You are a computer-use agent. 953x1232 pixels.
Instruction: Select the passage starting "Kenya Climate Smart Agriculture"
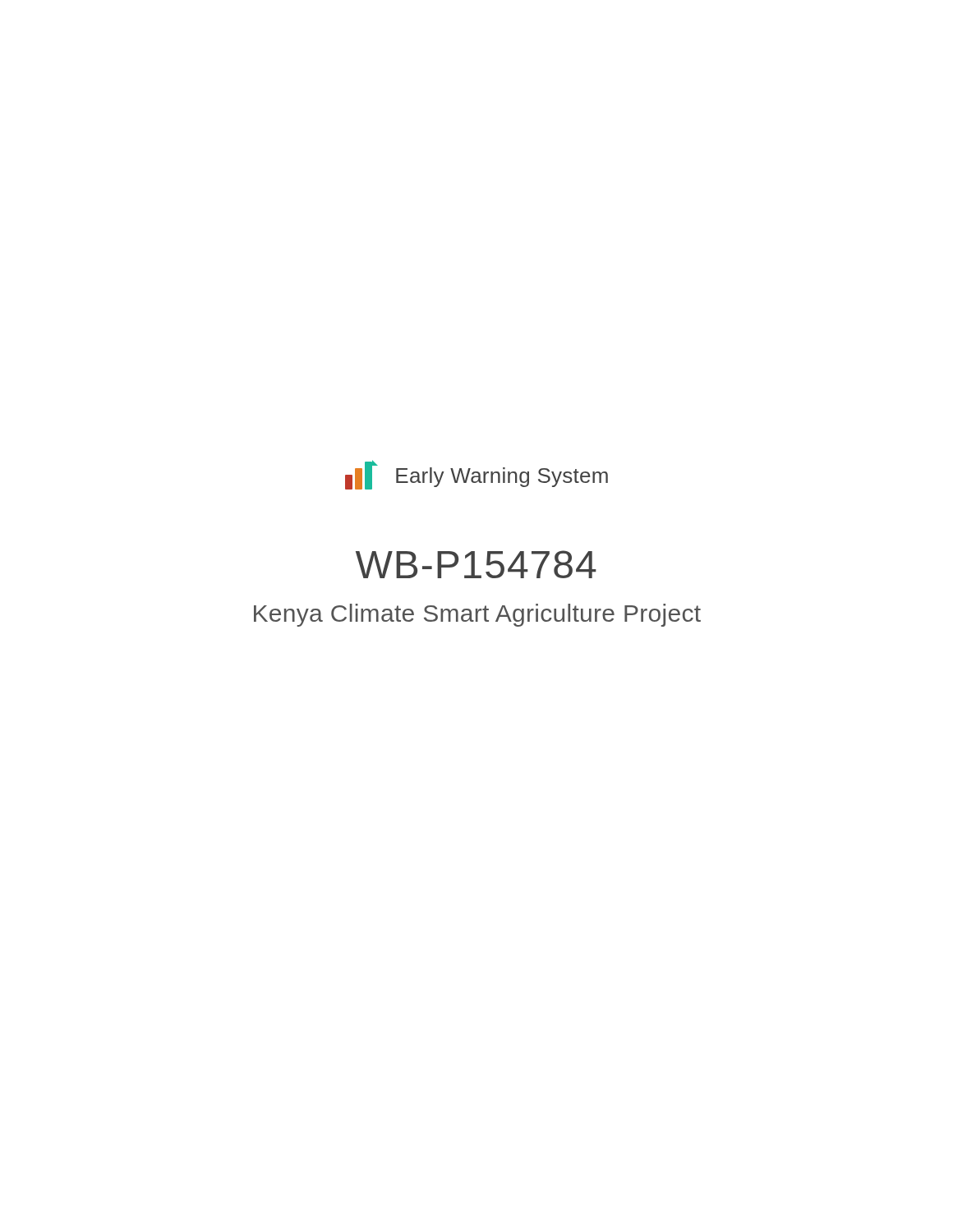click(x=476, y=613)
